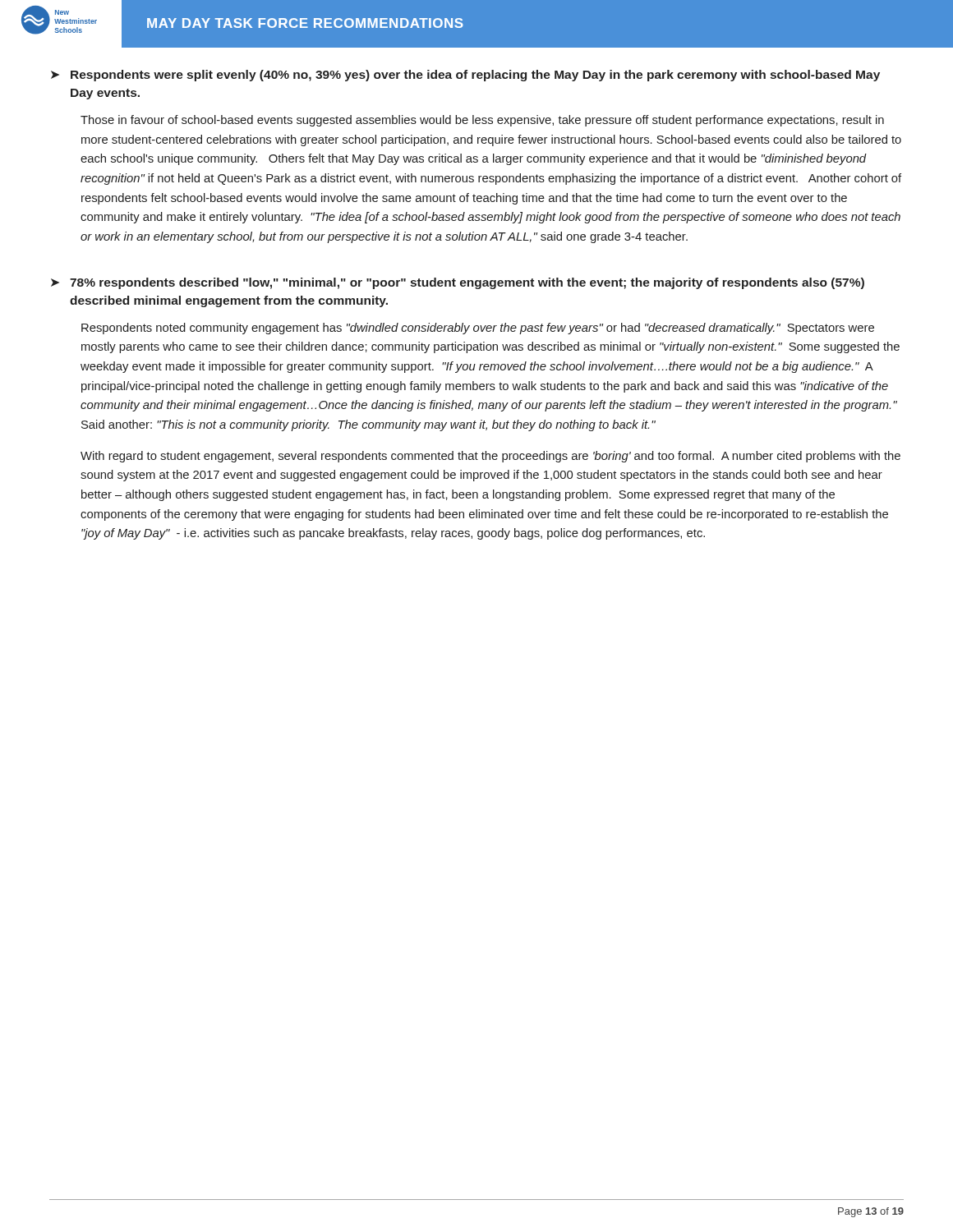Select the text block containing "Those in favour of school-based events suggested"
Screen dimensions: 1232x953
pyautogui.click(x=492, y=179)
